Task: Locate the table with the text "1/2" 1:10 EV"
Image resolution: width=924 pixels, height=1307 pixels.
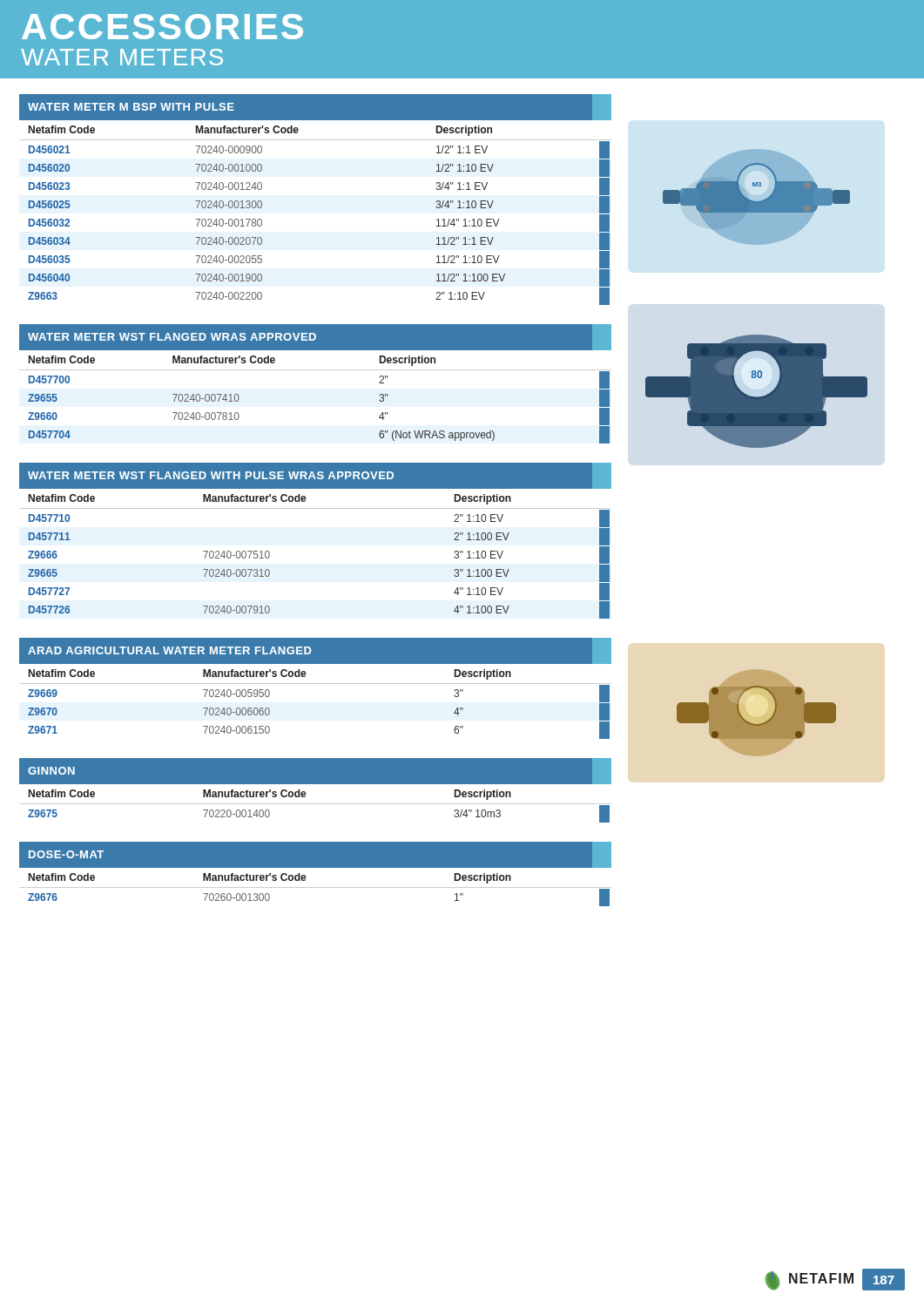Action: pos(315,200)
